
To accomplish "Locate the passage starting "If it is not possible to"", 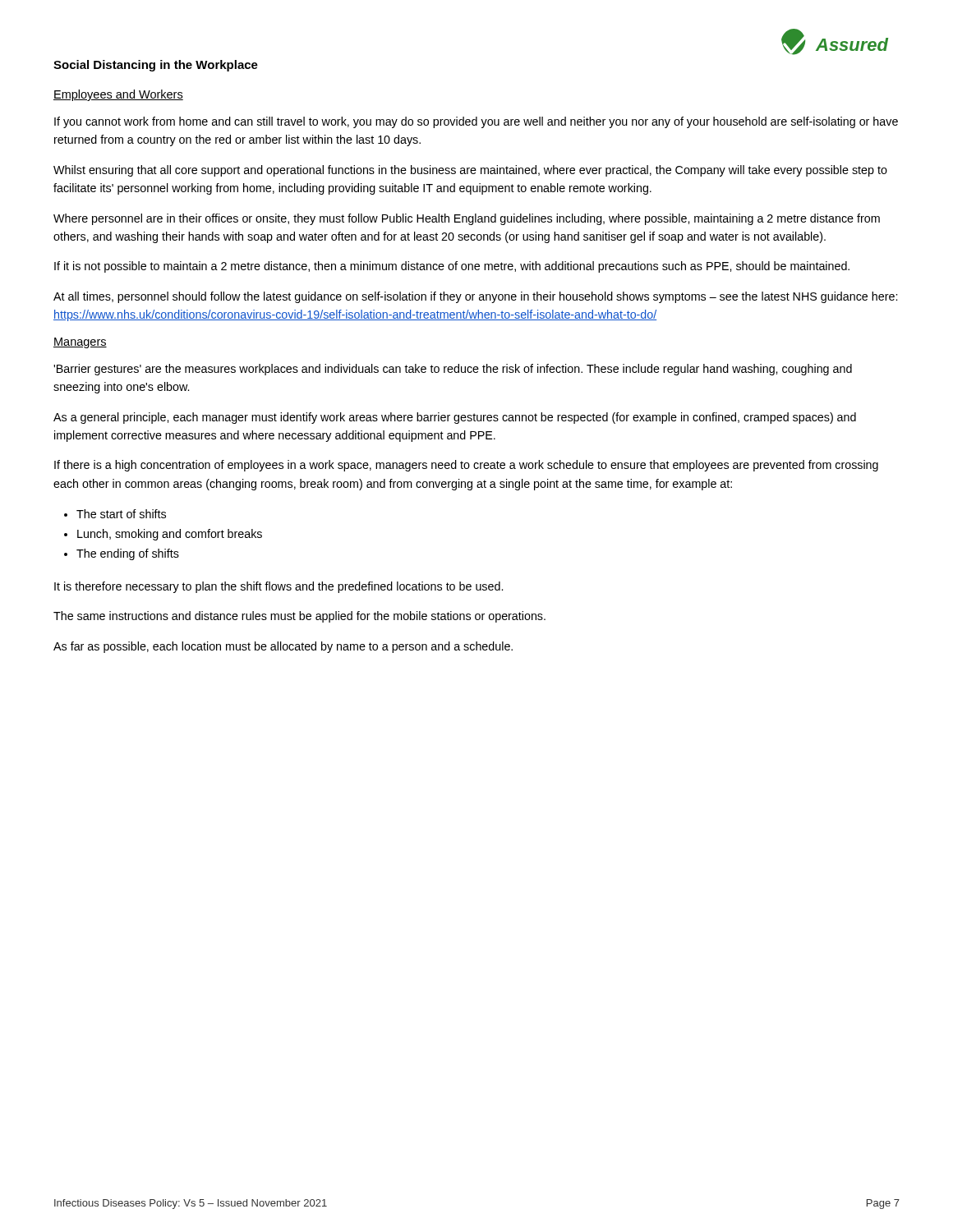I will pos(476,266).
